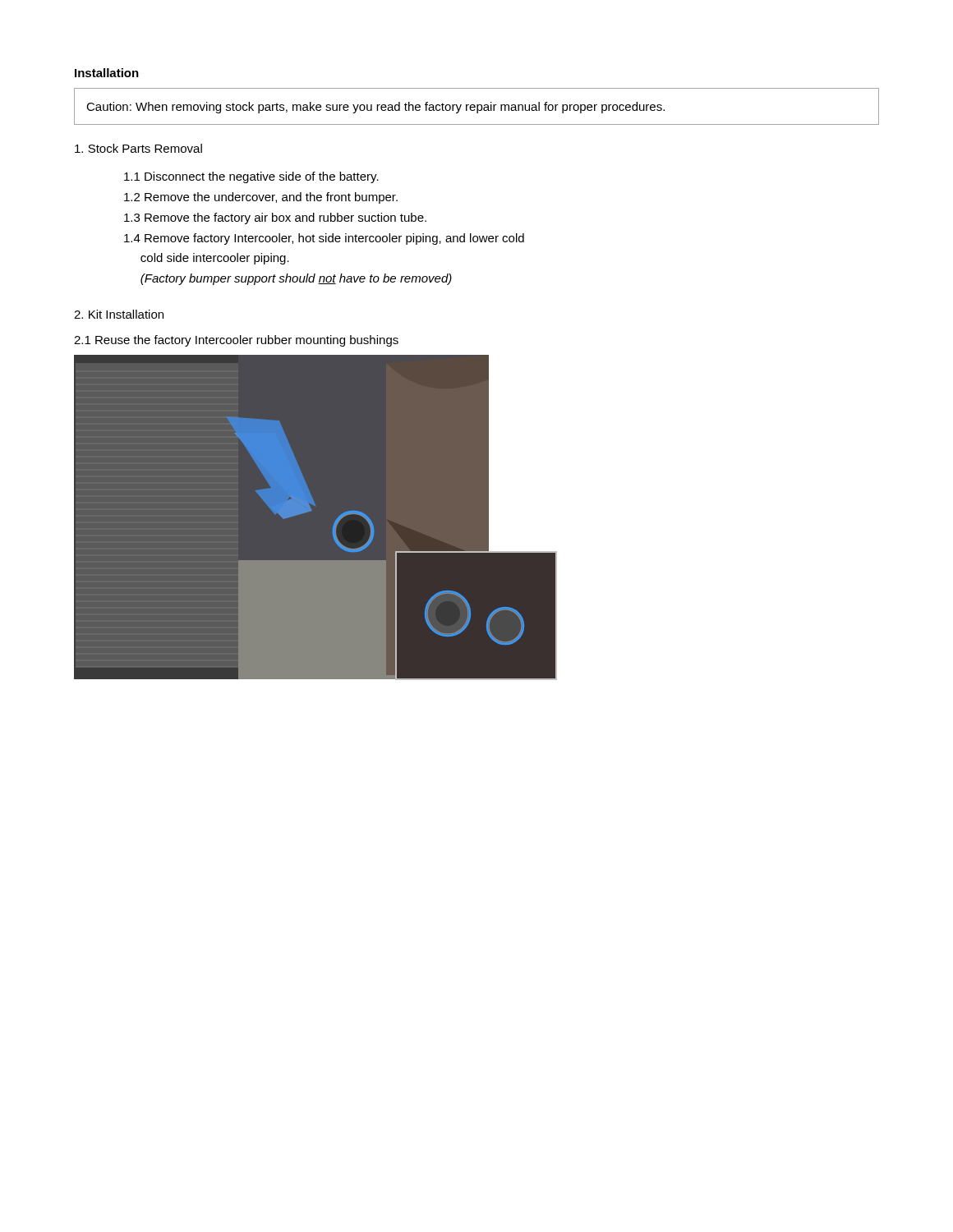Locate the text "Stock Parts Removal"
Viewport: 953px width, 1232px height.
(x=138, y=148)
